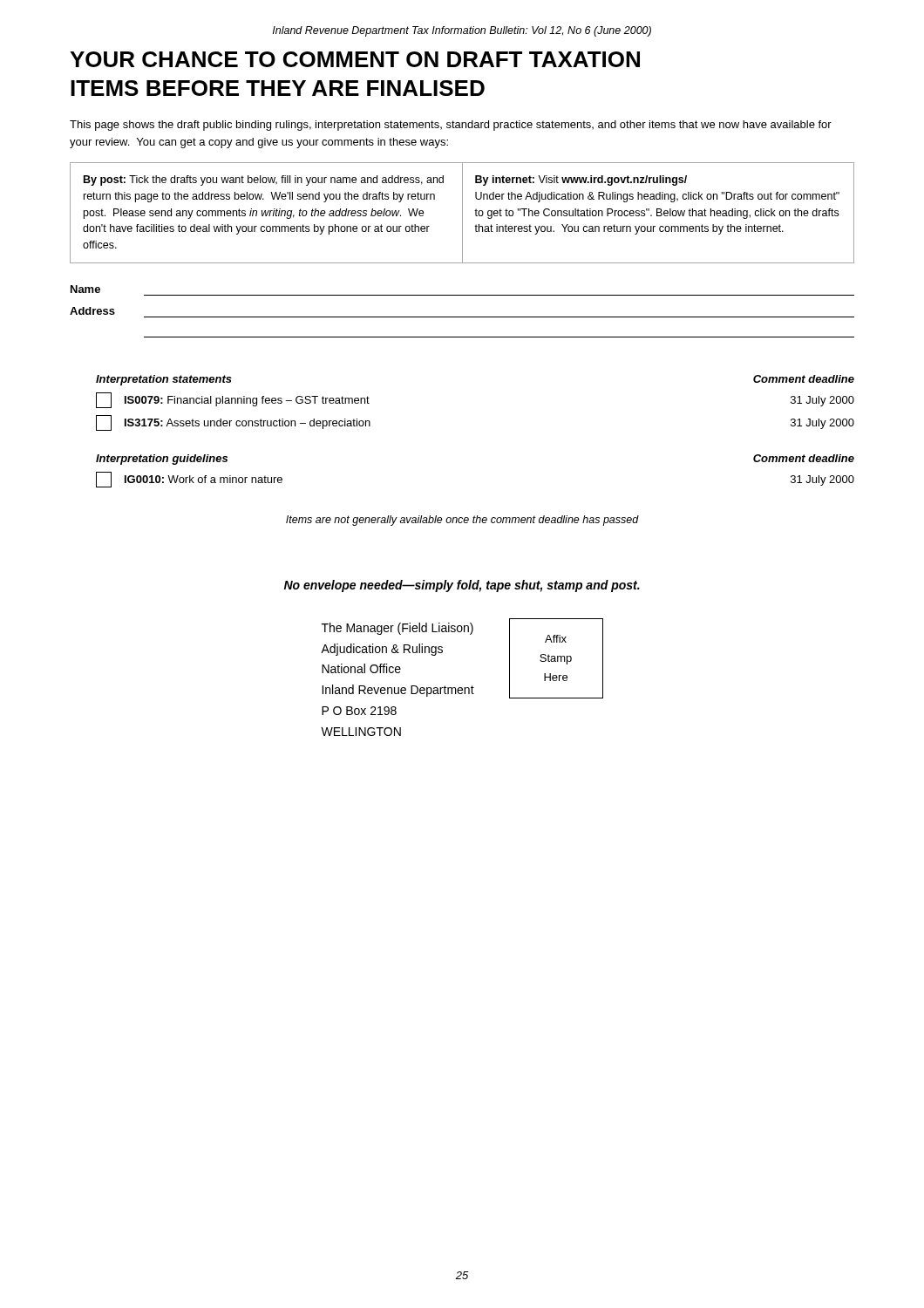
Task: Locate the table with the text "Interpretation statements Comment deadline"
Action: click(475, 401)
